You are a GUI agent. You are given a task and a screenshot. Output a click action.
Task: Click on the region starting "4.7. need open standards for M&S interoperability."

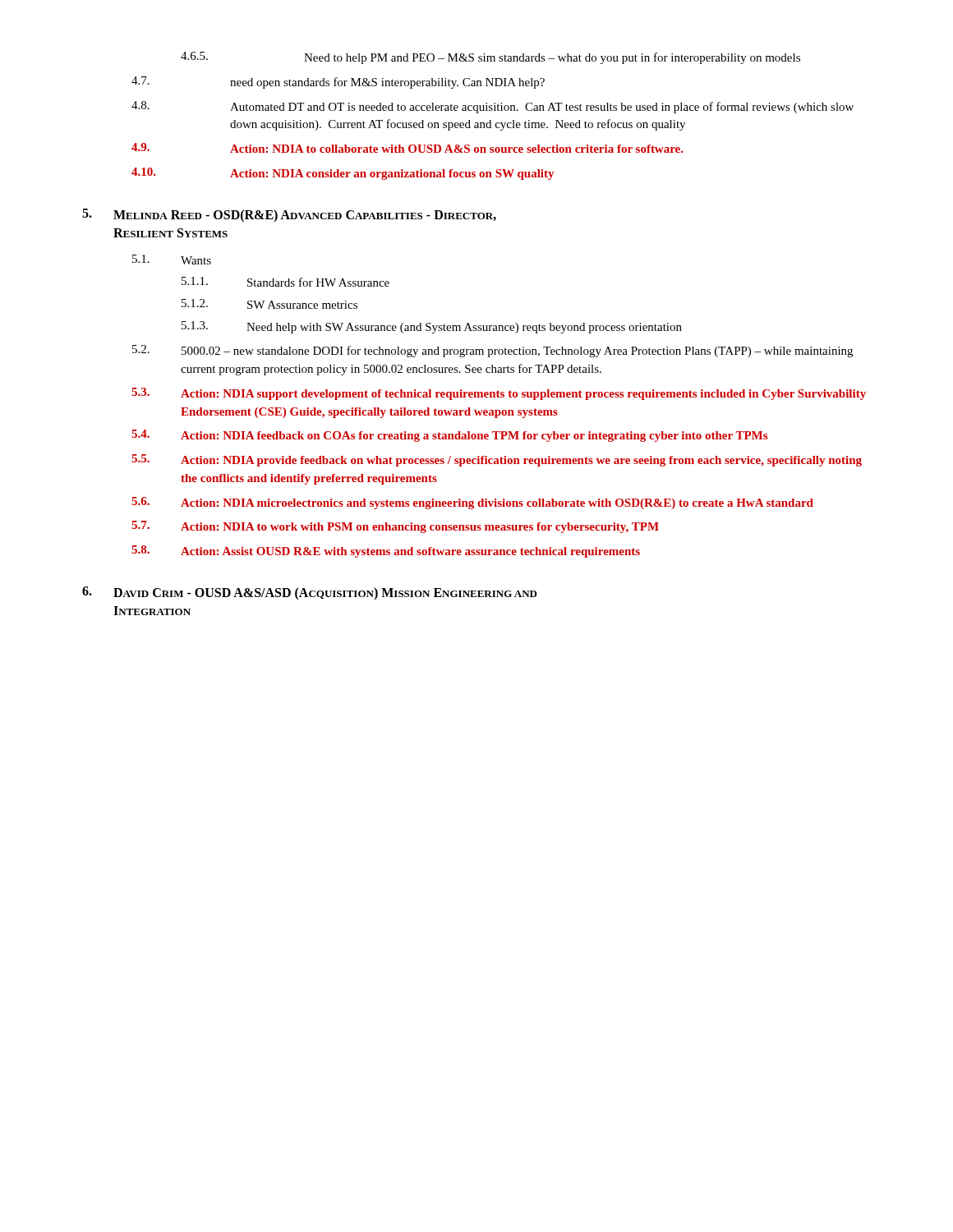pos(476,83)
